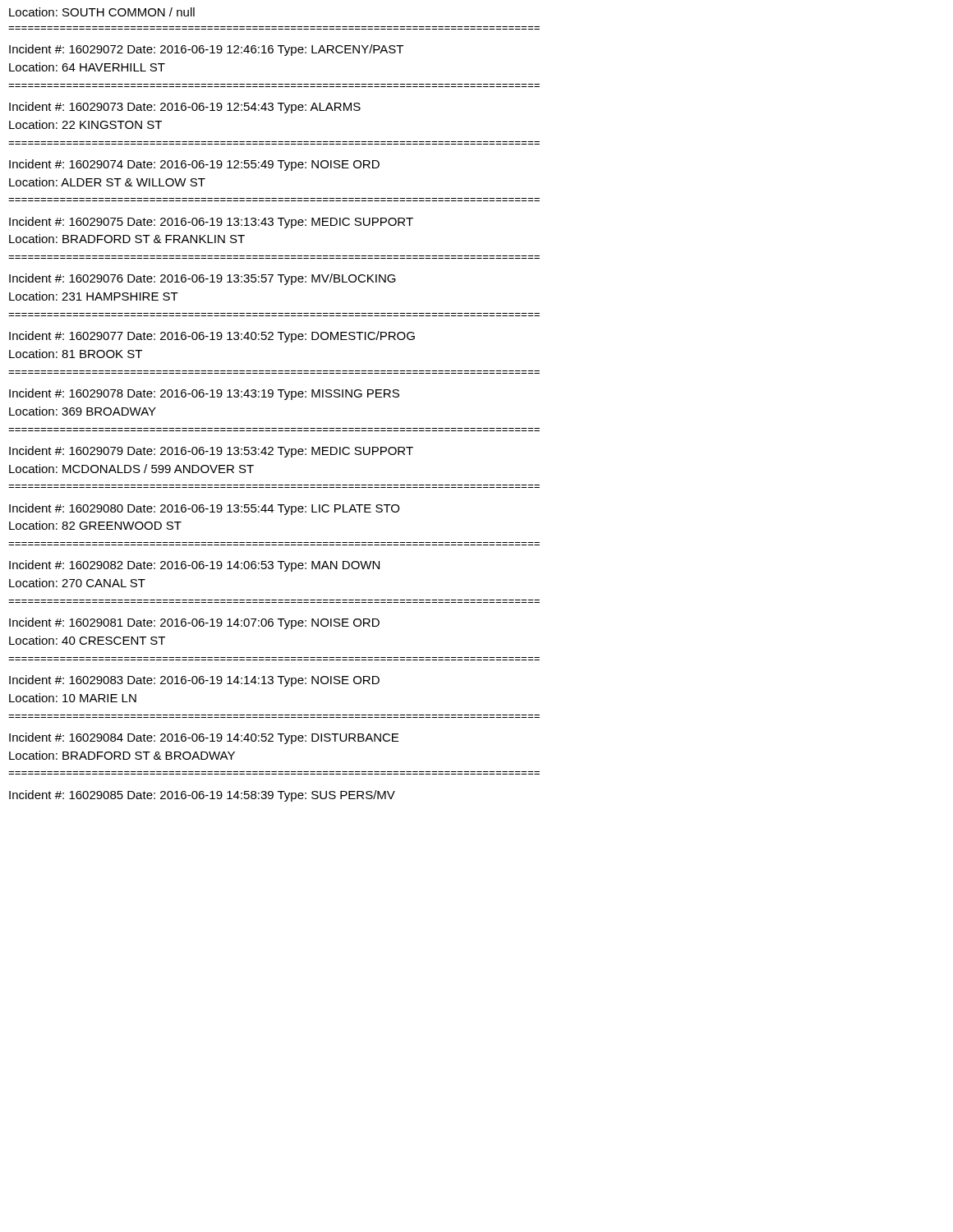The height and width of the screenshot is (1232, 953).
Task: Find the passage starting "Incident #: 16029081"
Action: (x=194, y=631)
